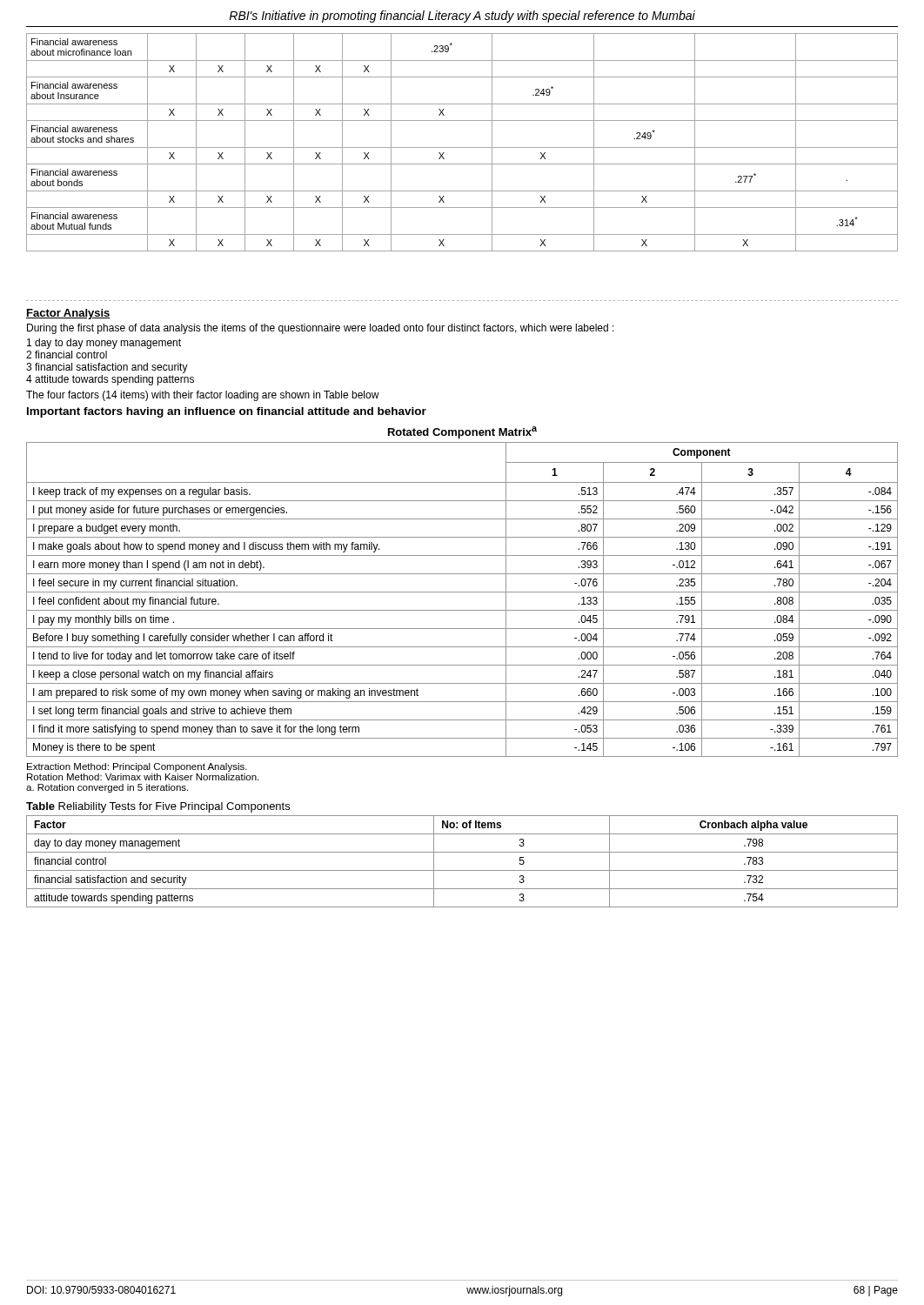Locate the passage starting "Factor Analysis"
The image size is (924, 1305).
68,313
